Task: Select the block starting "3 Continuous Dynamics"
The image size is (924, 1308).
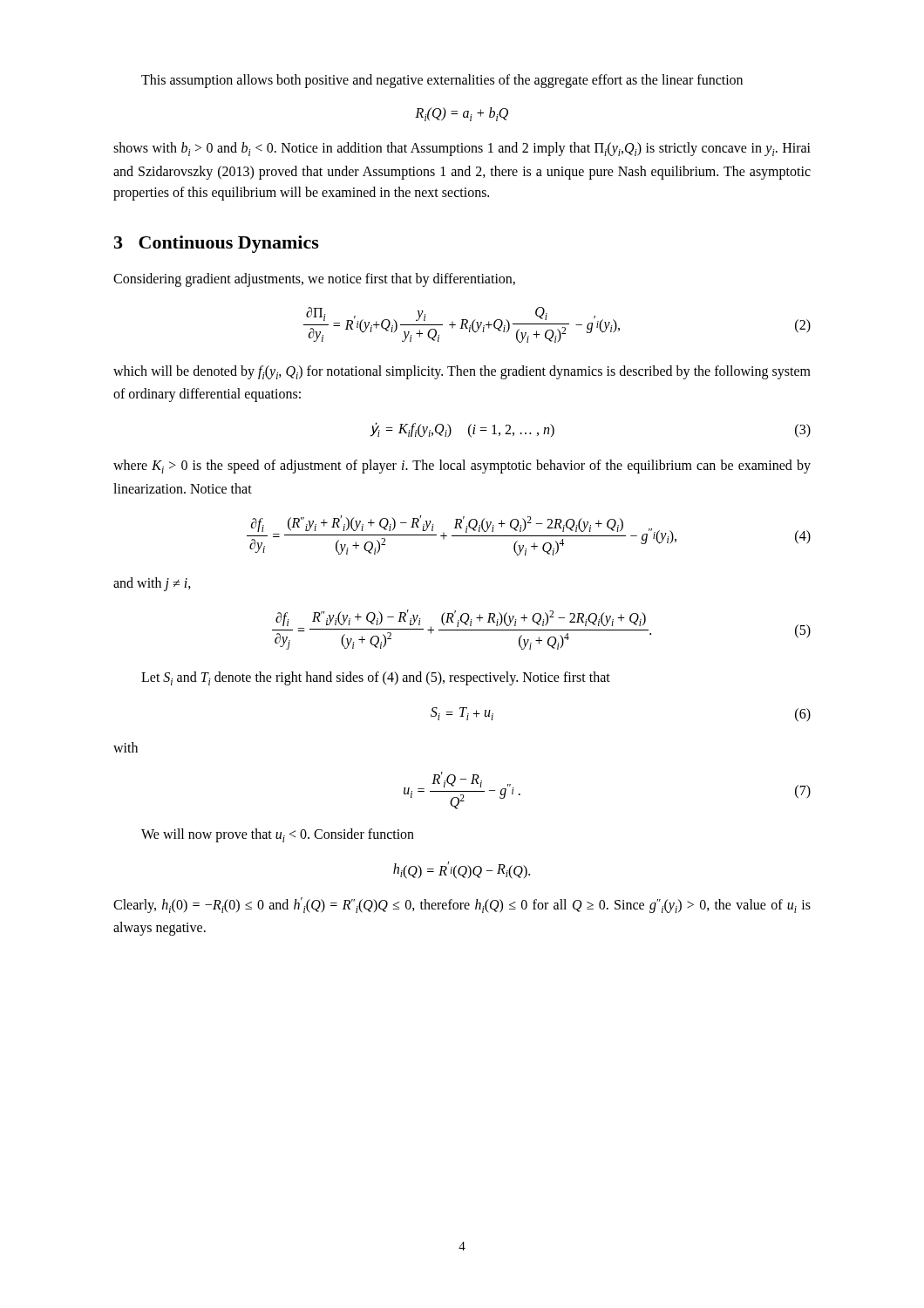Action: pos(217,244)
